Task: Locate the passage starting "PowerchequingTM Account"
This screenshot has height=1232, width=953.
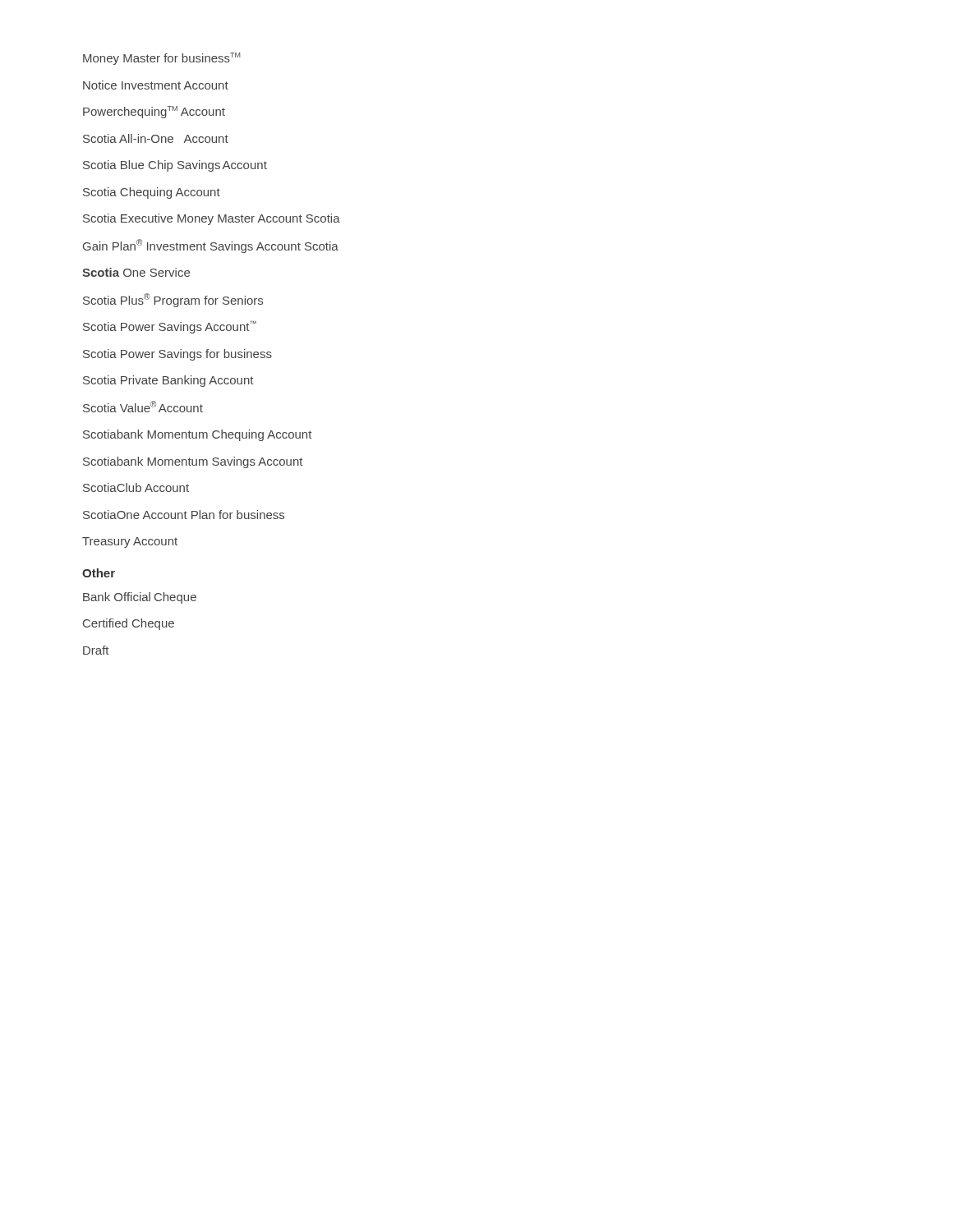Action: [x=154, y=111]
